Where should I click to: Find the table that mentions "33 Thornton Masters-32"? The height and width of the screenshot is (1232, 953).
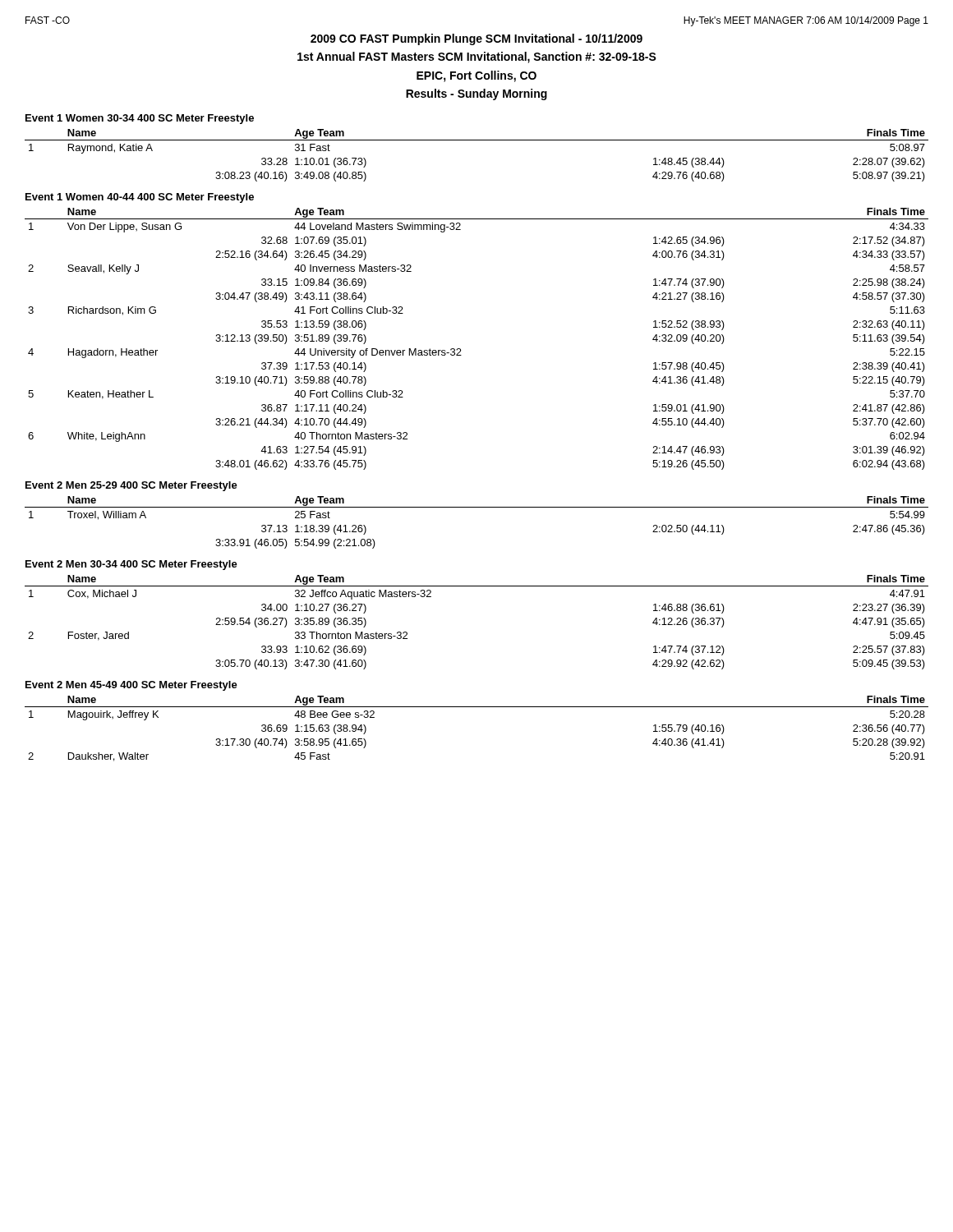pos(476,621)
